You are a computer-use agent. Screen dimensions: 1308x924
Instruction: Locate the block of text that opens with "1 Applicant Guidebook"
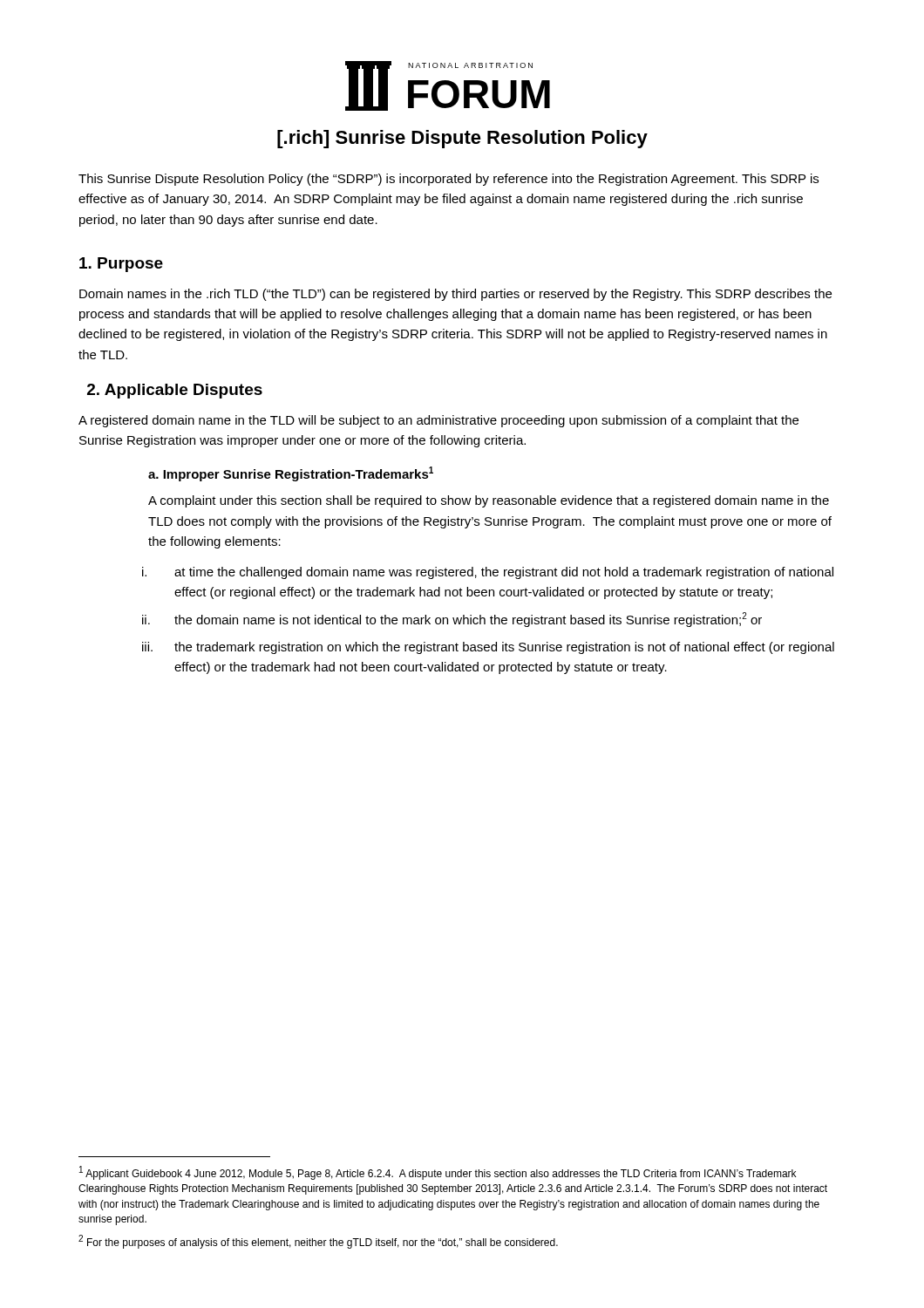click(x=453, y=1195)
